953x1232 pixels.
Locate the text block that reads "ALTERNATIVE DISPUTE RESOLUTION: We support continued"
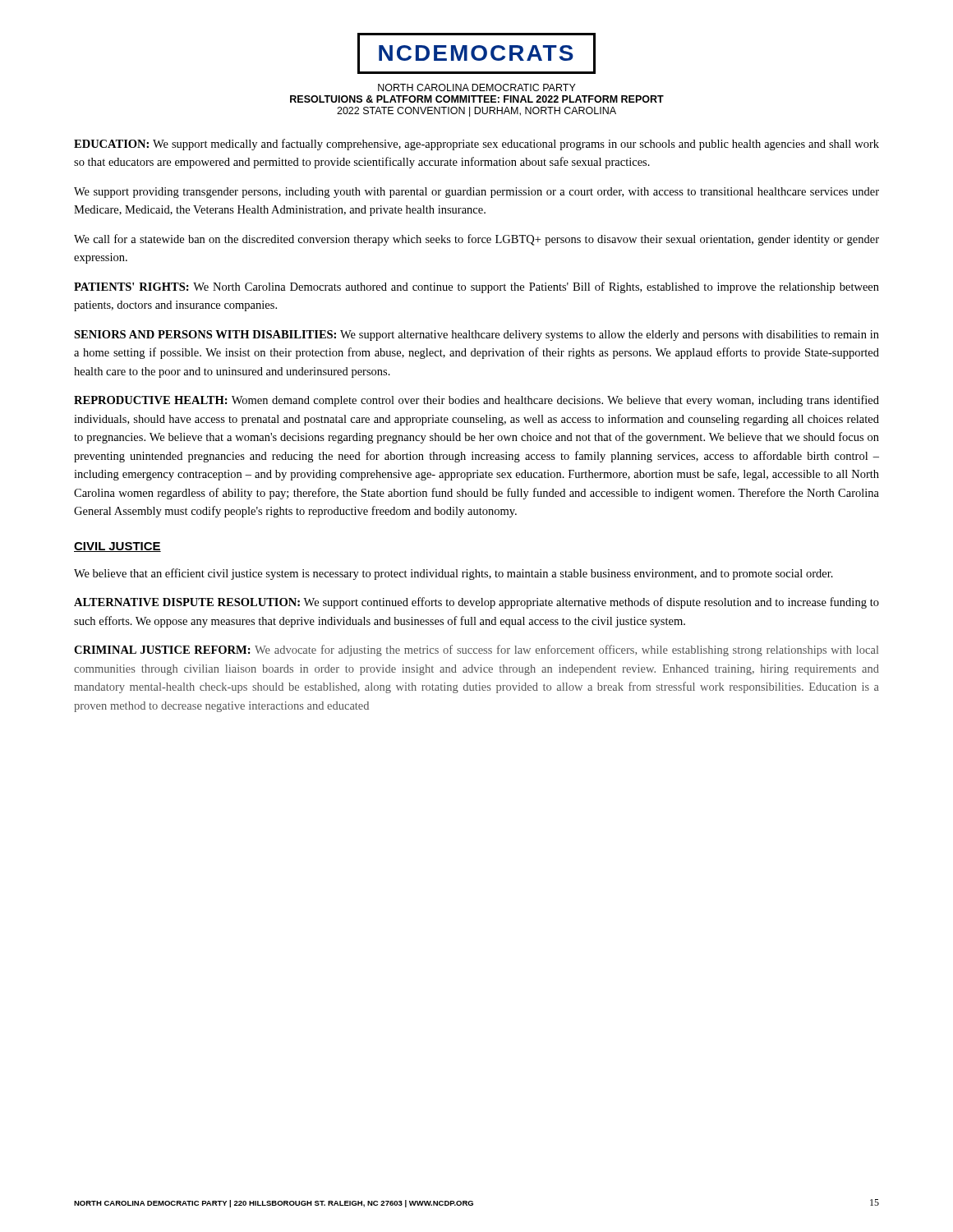pyautogui.click(x=476, y=611)
